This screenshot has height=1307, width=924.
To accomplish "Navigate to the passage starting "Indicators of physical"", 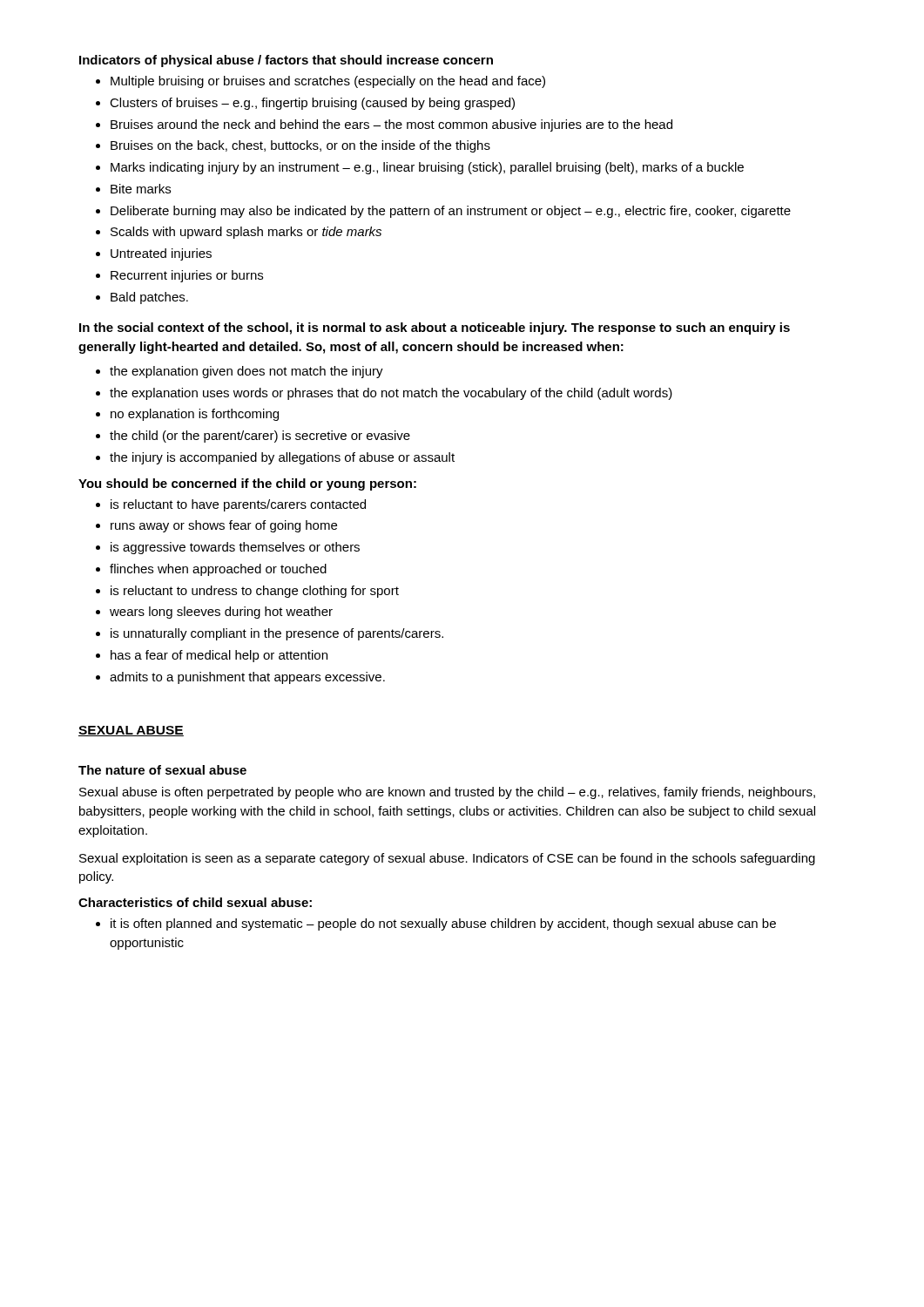I will click(x=286, y=60).
